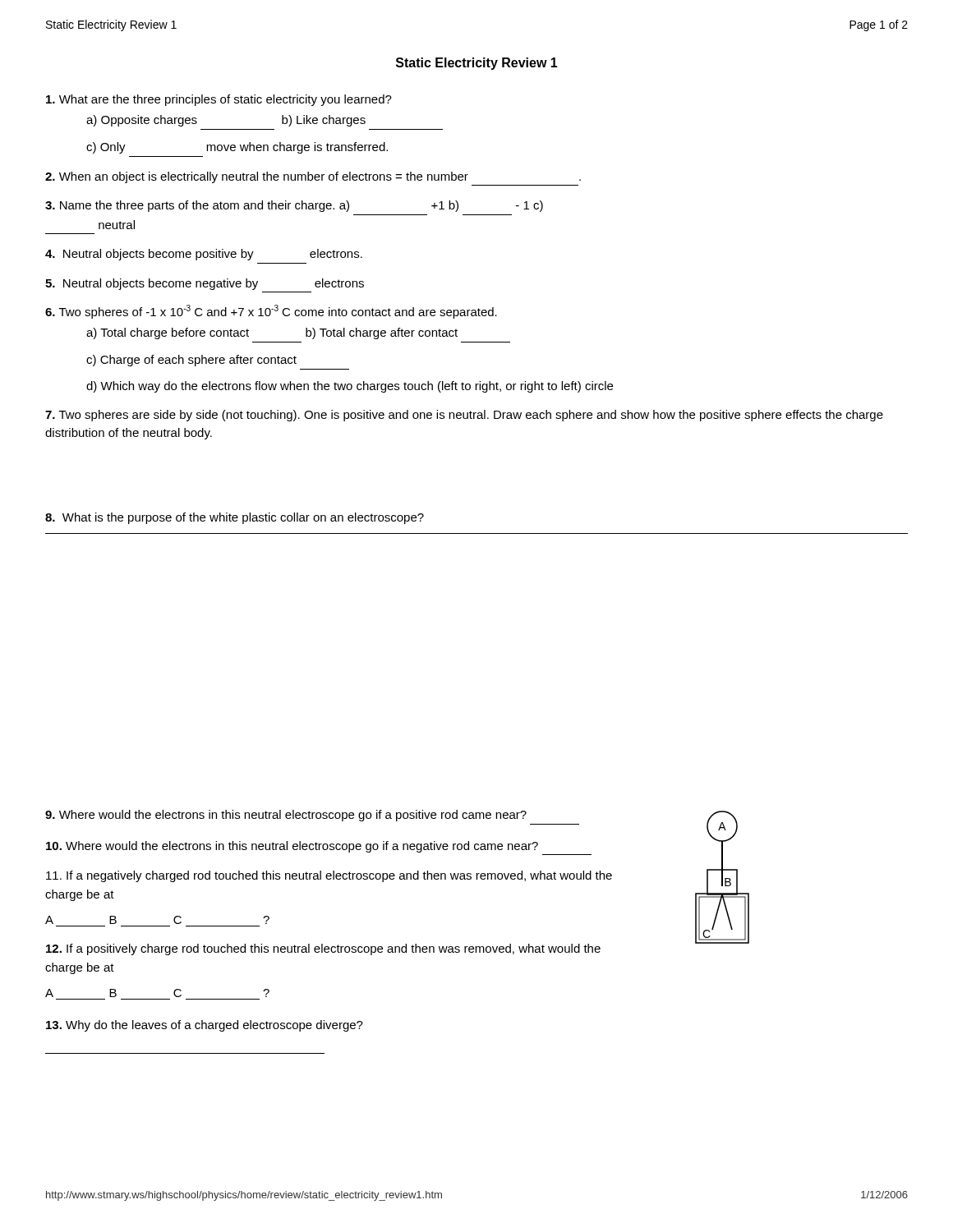The image size is (953, 1232).
Task: Find the region starting "5. Neutral objects become negative by electrons"
Action: point(205,283)
